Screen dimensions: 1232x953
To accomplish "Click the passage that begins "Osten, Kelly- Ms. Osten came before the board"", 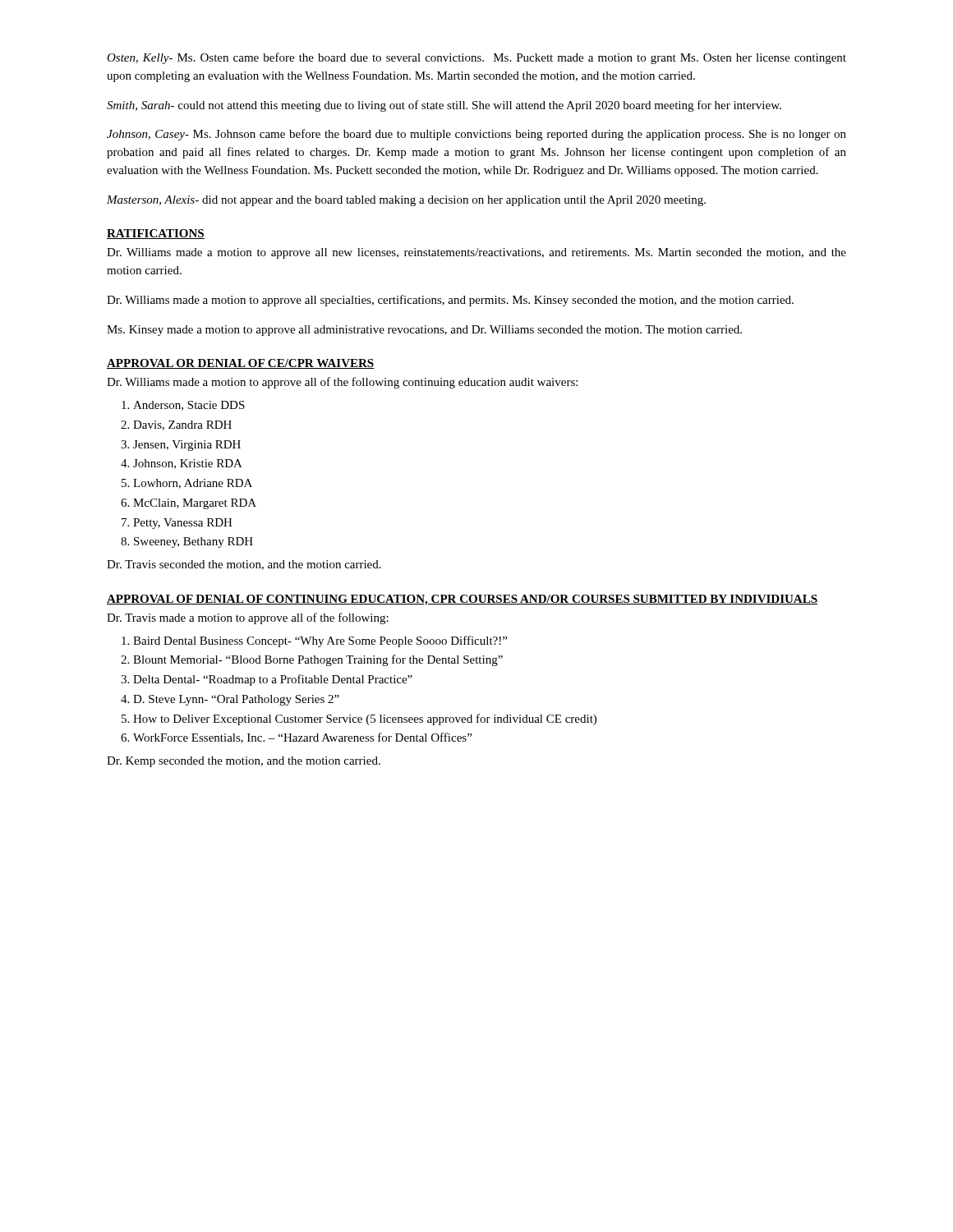I will click(x=476, y=66).
